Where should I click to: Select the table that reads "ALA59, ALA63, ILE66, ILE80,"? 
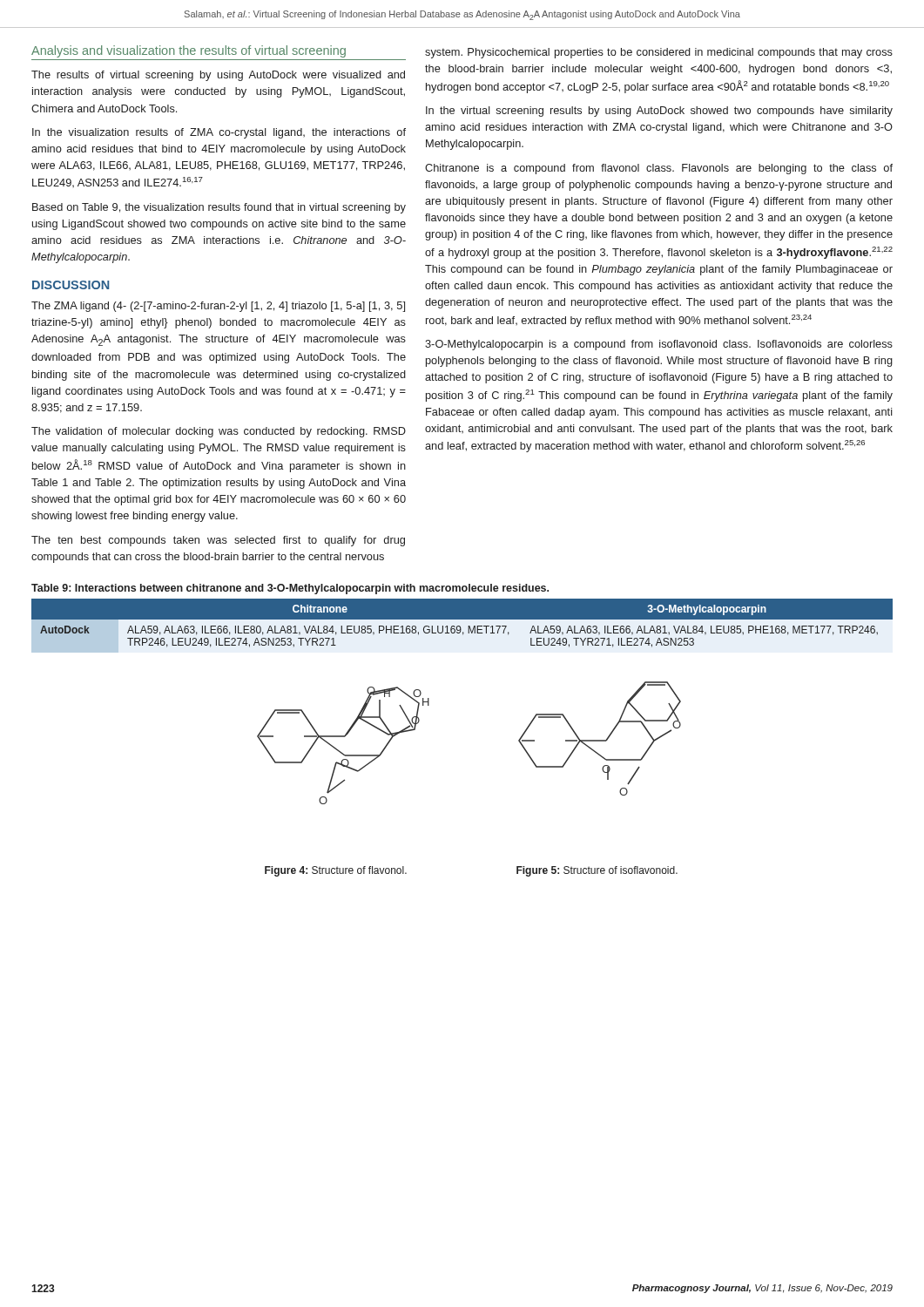[462, 626]
